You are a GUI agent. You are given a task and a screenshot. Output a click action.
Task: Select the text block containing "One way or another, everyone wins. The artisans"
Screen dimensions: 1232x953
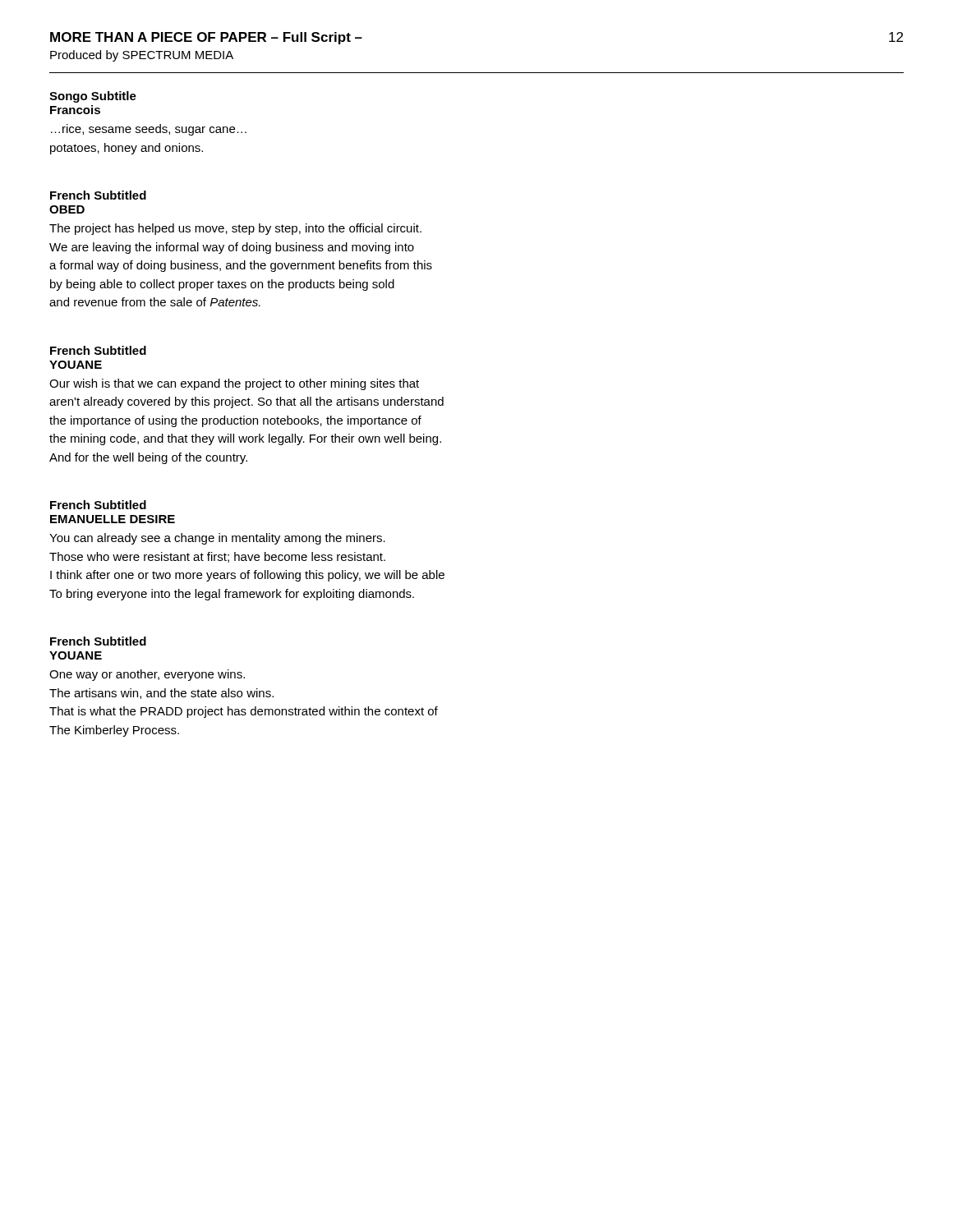coord(243,702)
